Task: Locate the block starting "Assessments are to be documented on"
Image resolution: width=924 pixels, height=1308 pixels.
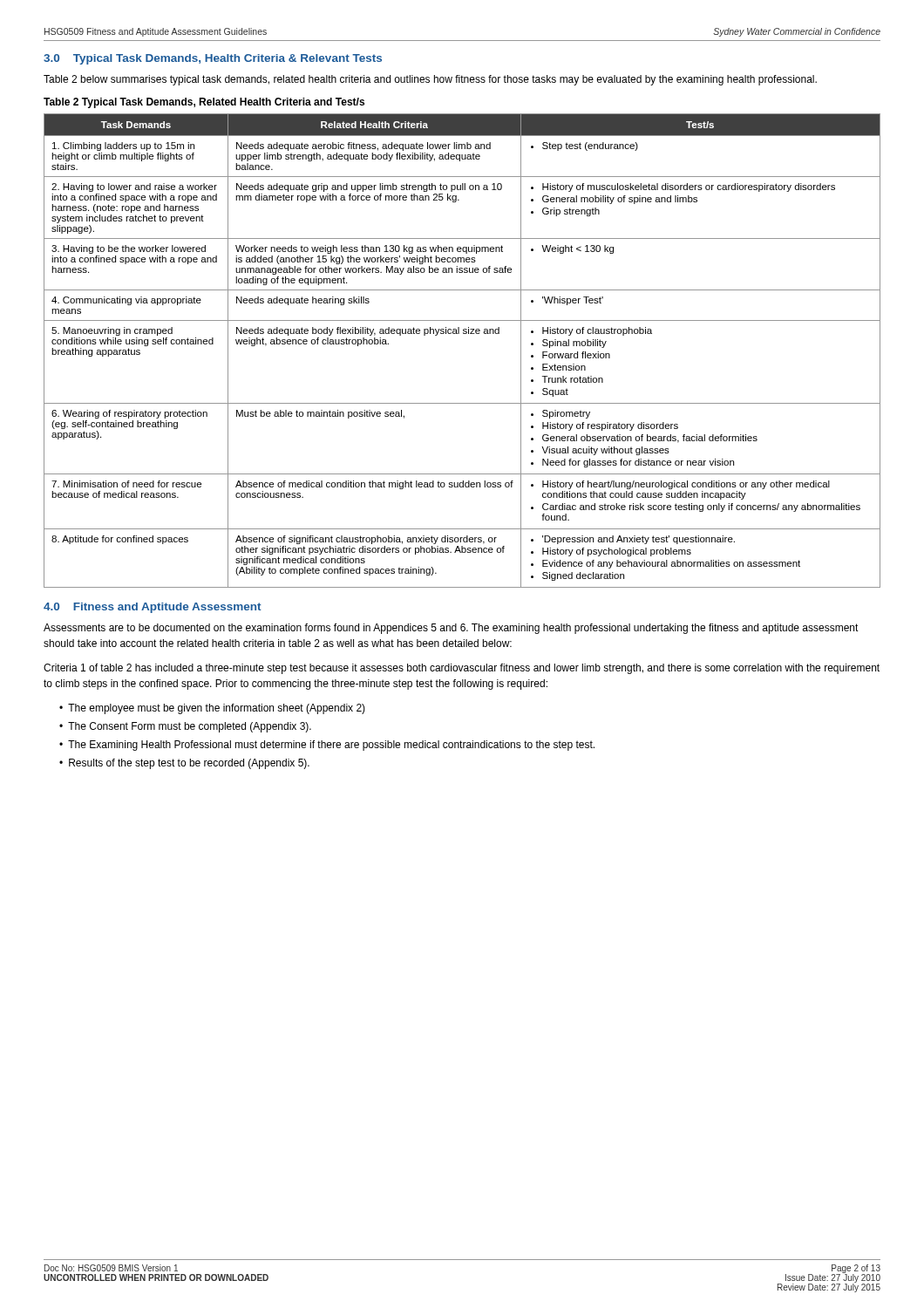Action: (x=451, y=636)
